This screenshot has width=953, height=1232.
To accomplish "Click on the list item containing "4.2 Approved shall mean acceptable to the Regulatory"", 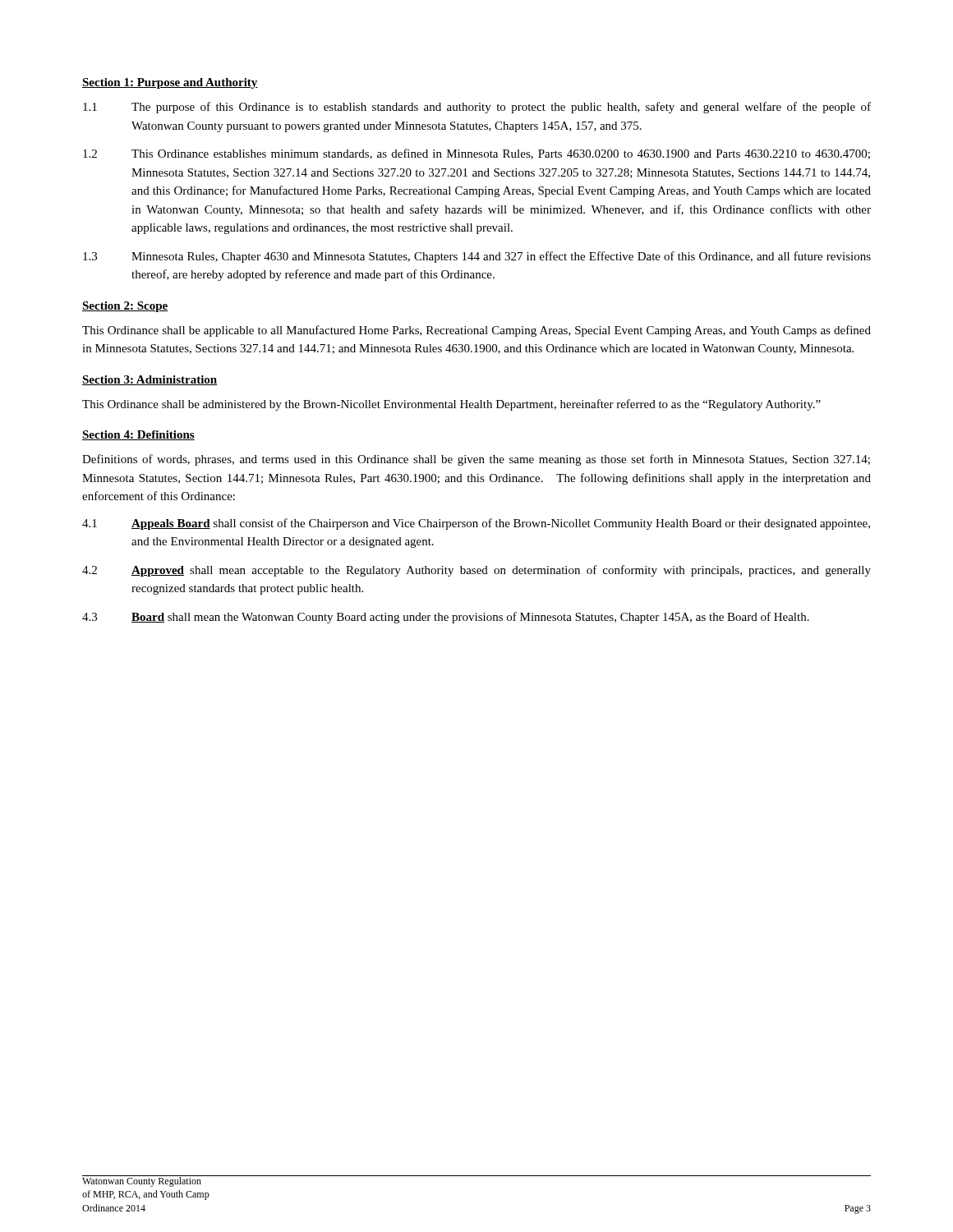I will tap(476, 579).
